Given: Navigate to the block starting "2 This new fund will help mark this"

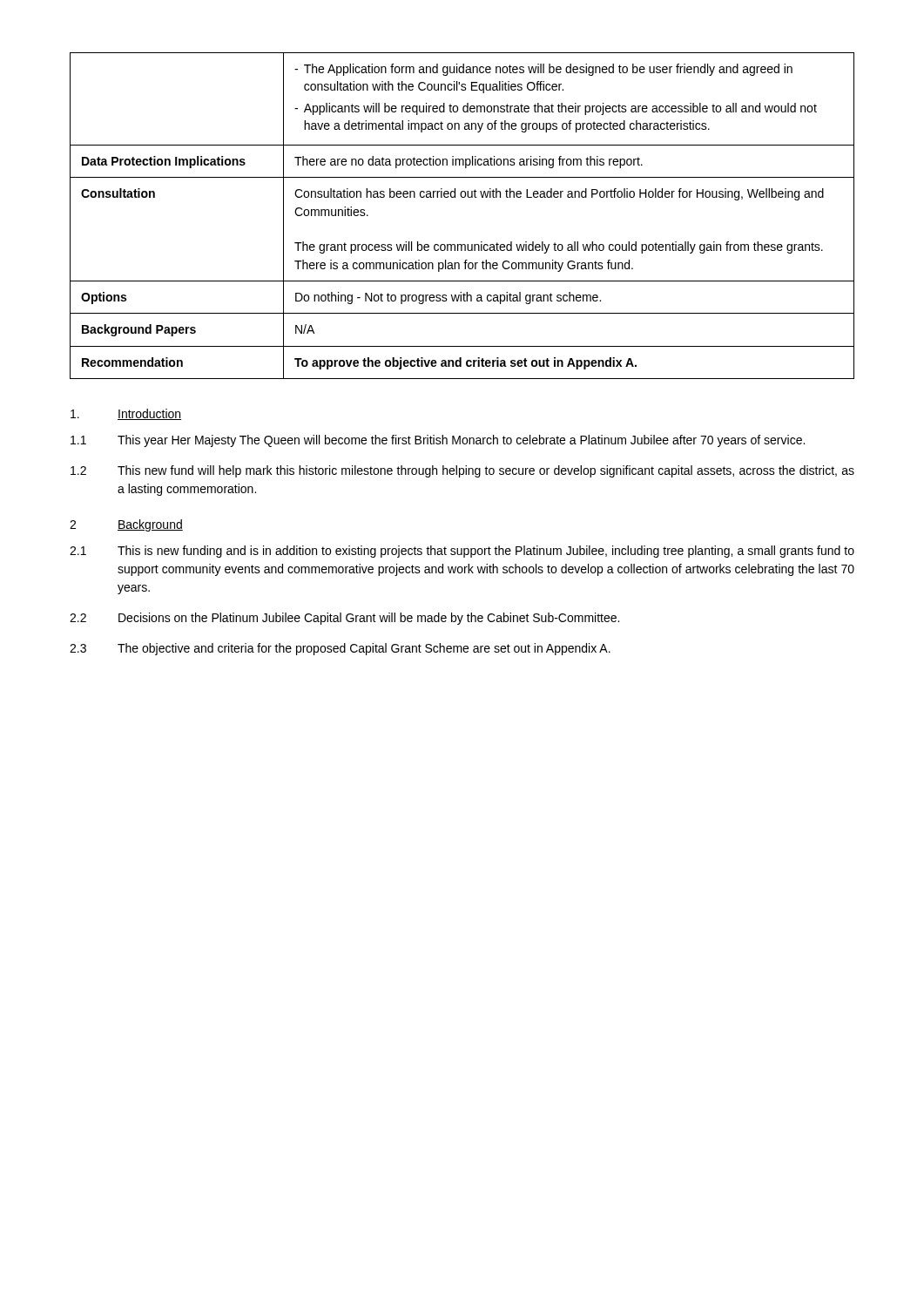Looking at the screenshot, I should coord(462,480).
